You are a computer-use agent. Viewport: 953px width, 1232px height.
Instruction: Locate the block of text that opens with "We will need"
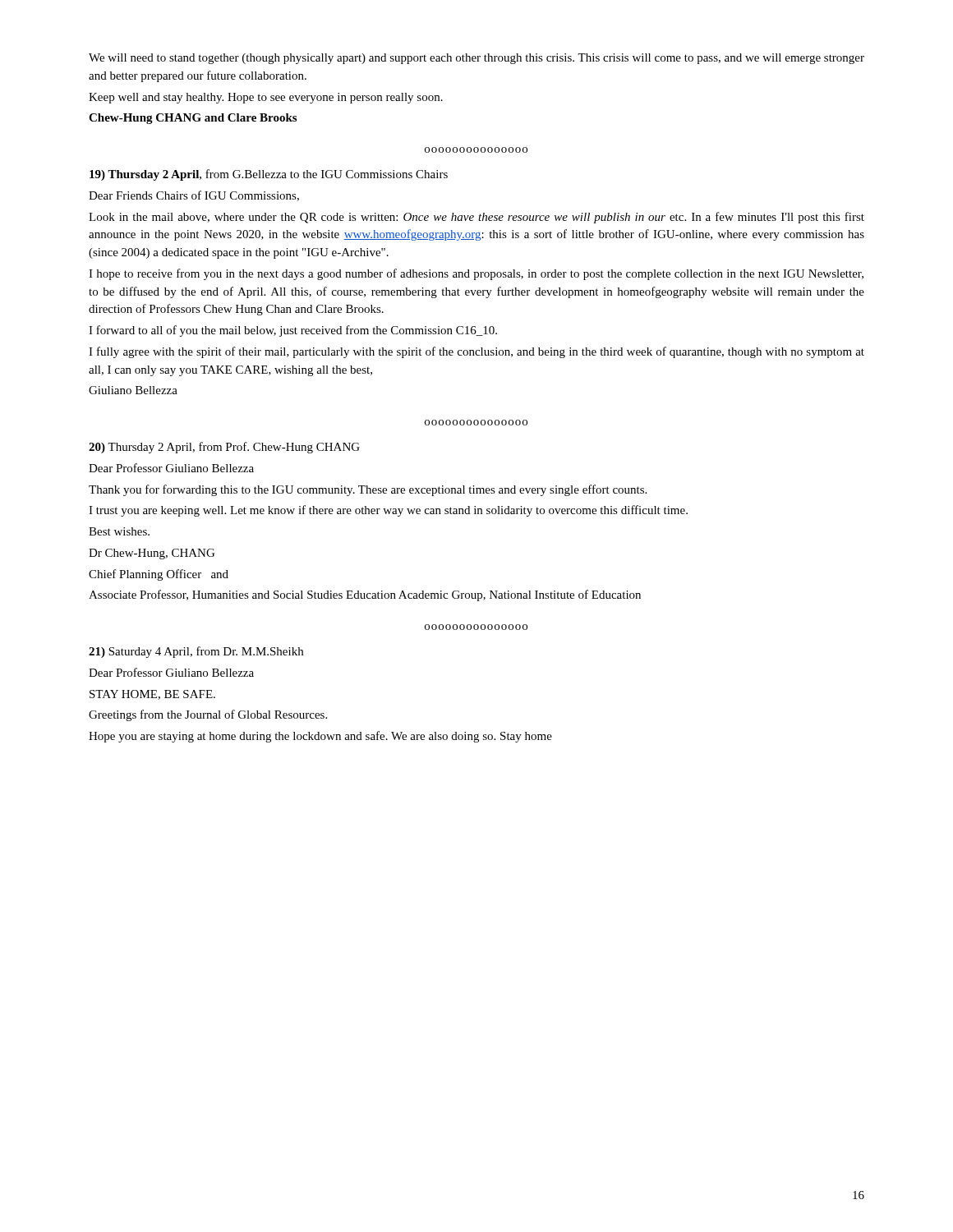coord(476,59)
